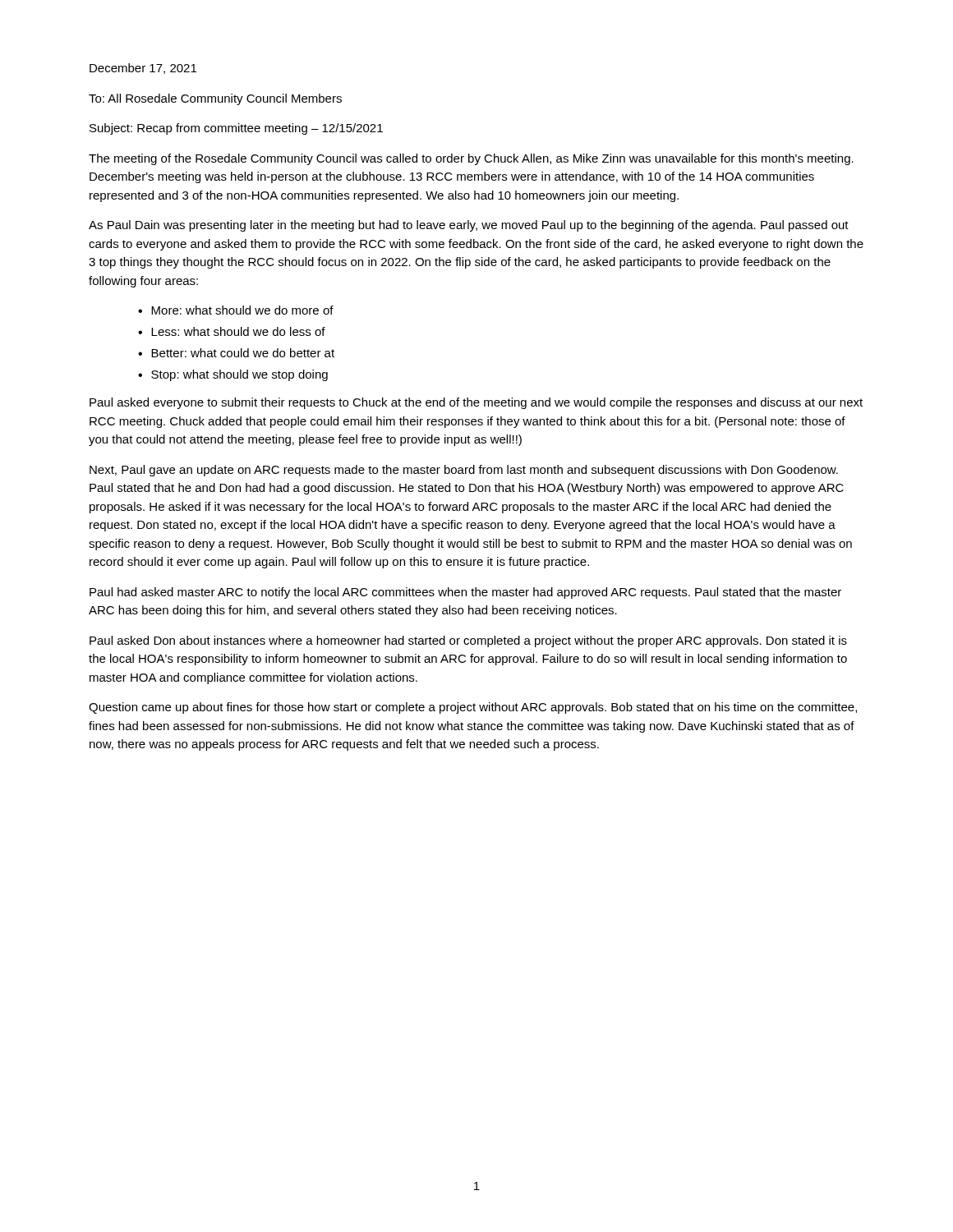The image size is (953, 1232).
Task: Select the text block with the text "Paul asked everyone to submit"
Action: click(x=476, y=421)
